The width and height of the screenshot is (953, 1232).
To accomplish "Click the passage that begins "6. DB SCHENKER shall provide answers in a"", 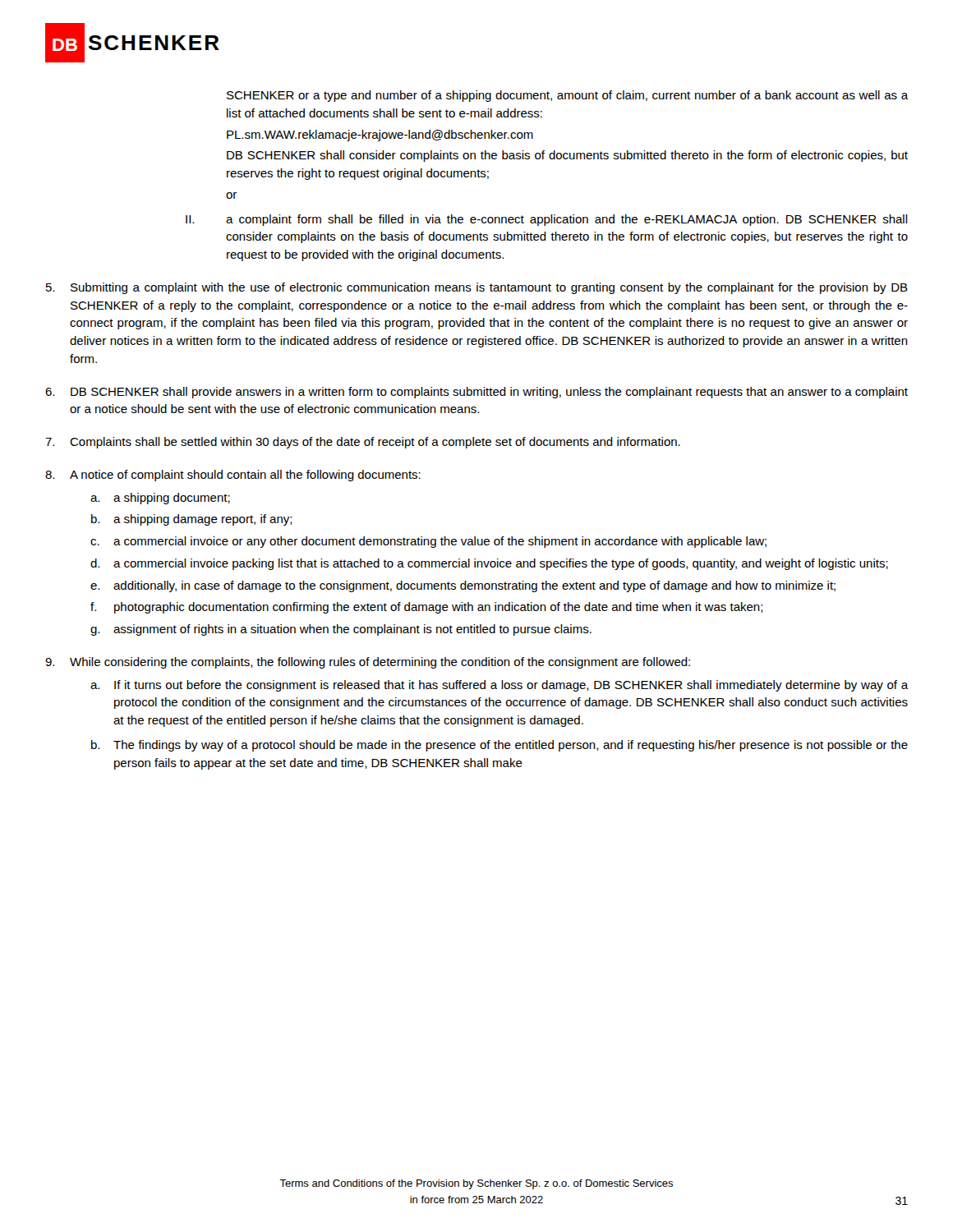I will pyautogui.click(x=476, y=400).
